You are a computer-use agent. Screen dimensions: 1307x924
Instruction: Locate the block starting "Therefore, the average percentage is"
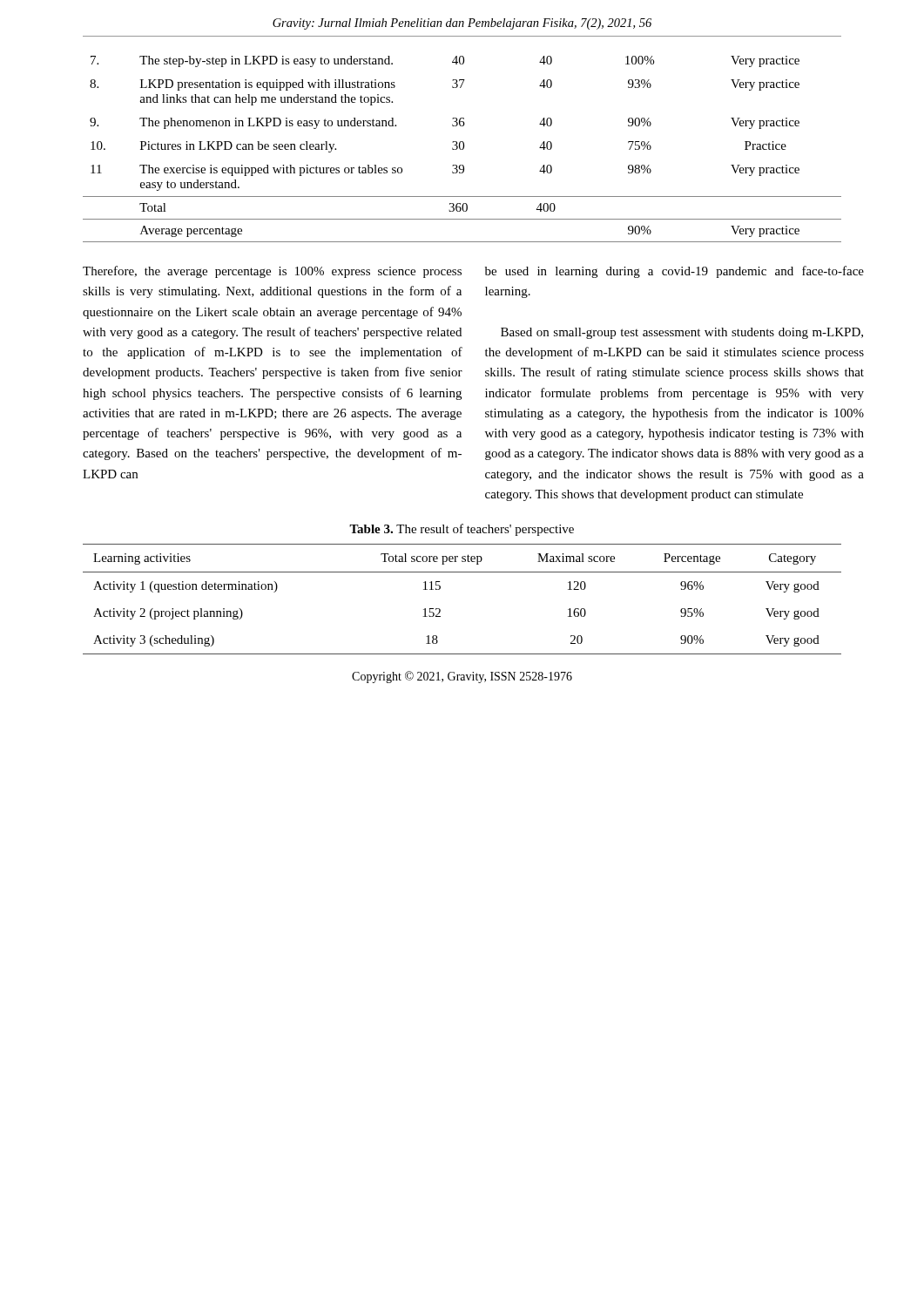point(462,383)
